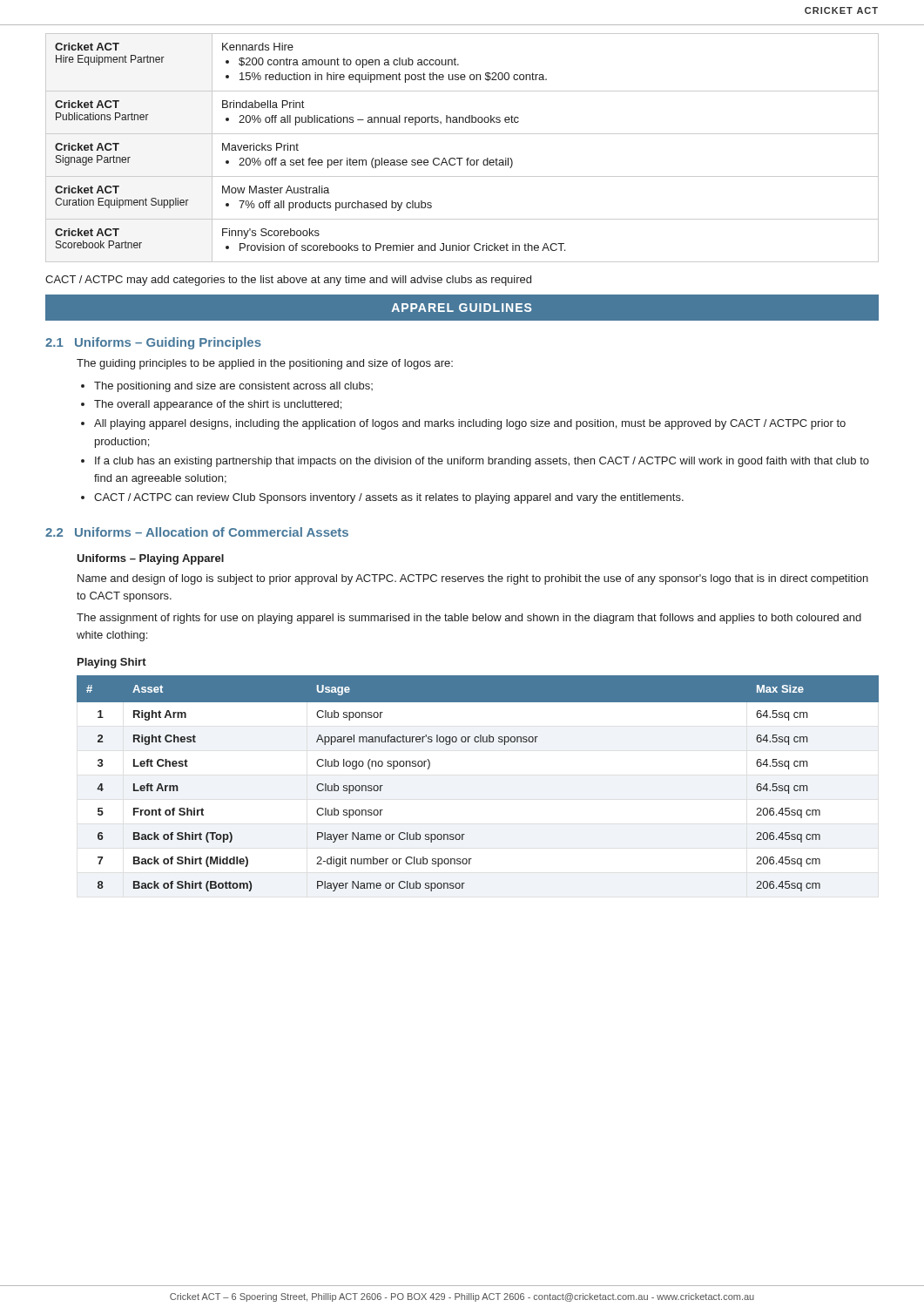Locate the block of text that opens with "The guiding principles"
924x1307 pixels.
pos(265,363)
